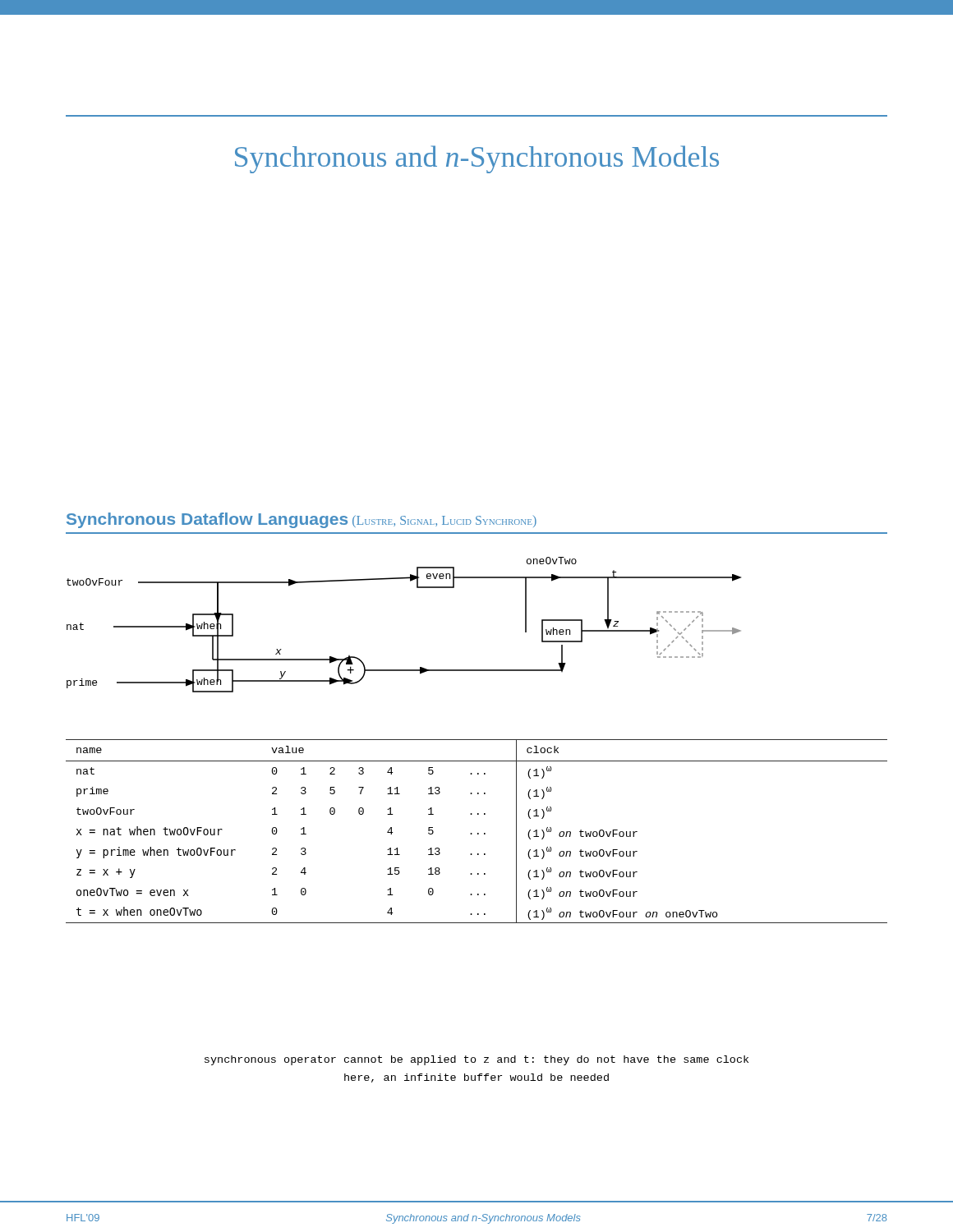This screenshot has height=1232, width=953.
Task: Select the text block starting "Synchronous and n-Synchronous"
Action: 476,157
